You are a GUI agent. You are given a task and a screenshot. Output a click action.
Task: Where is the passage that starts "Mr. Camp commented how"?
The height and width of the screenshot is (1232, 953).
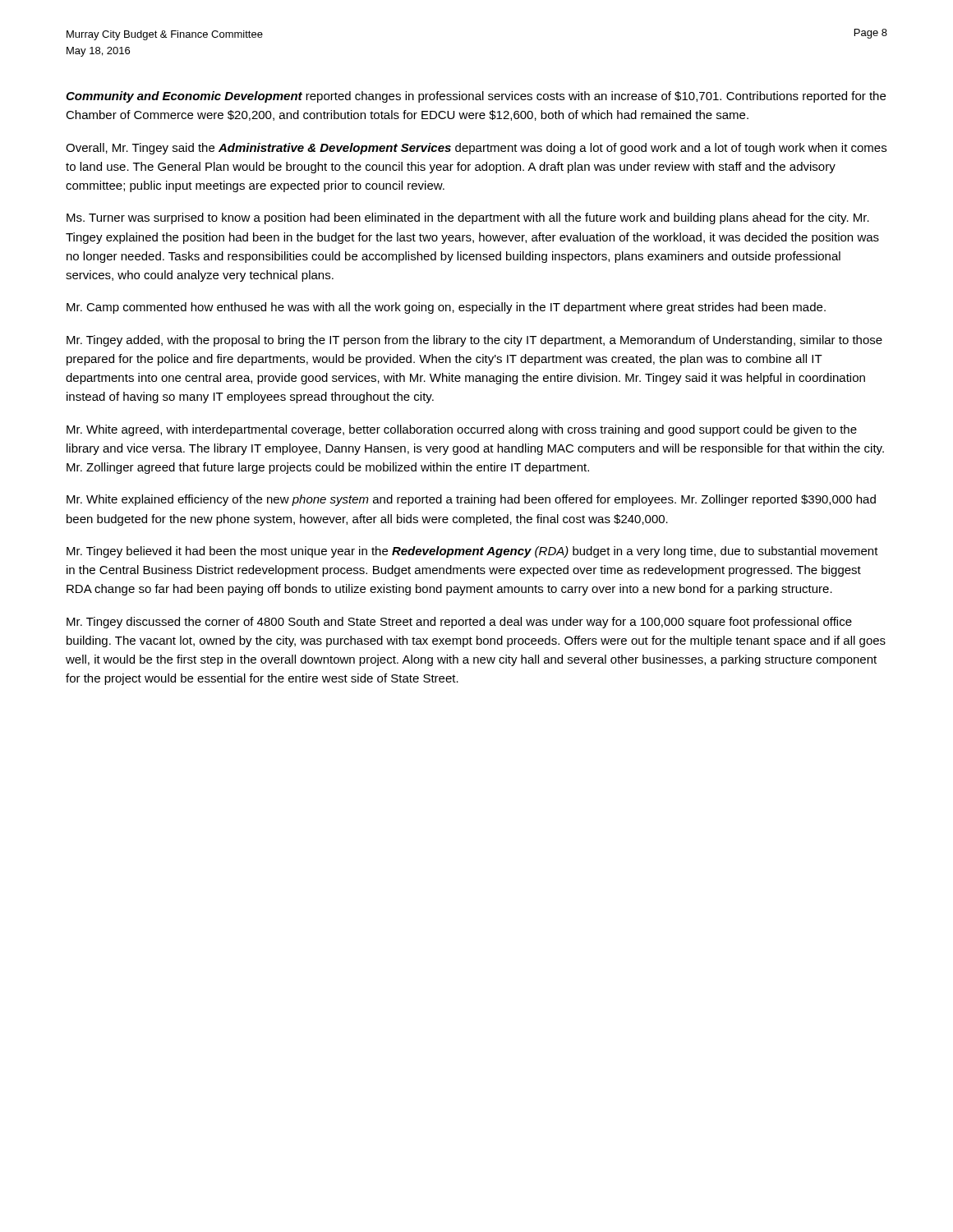pos(446,307)
